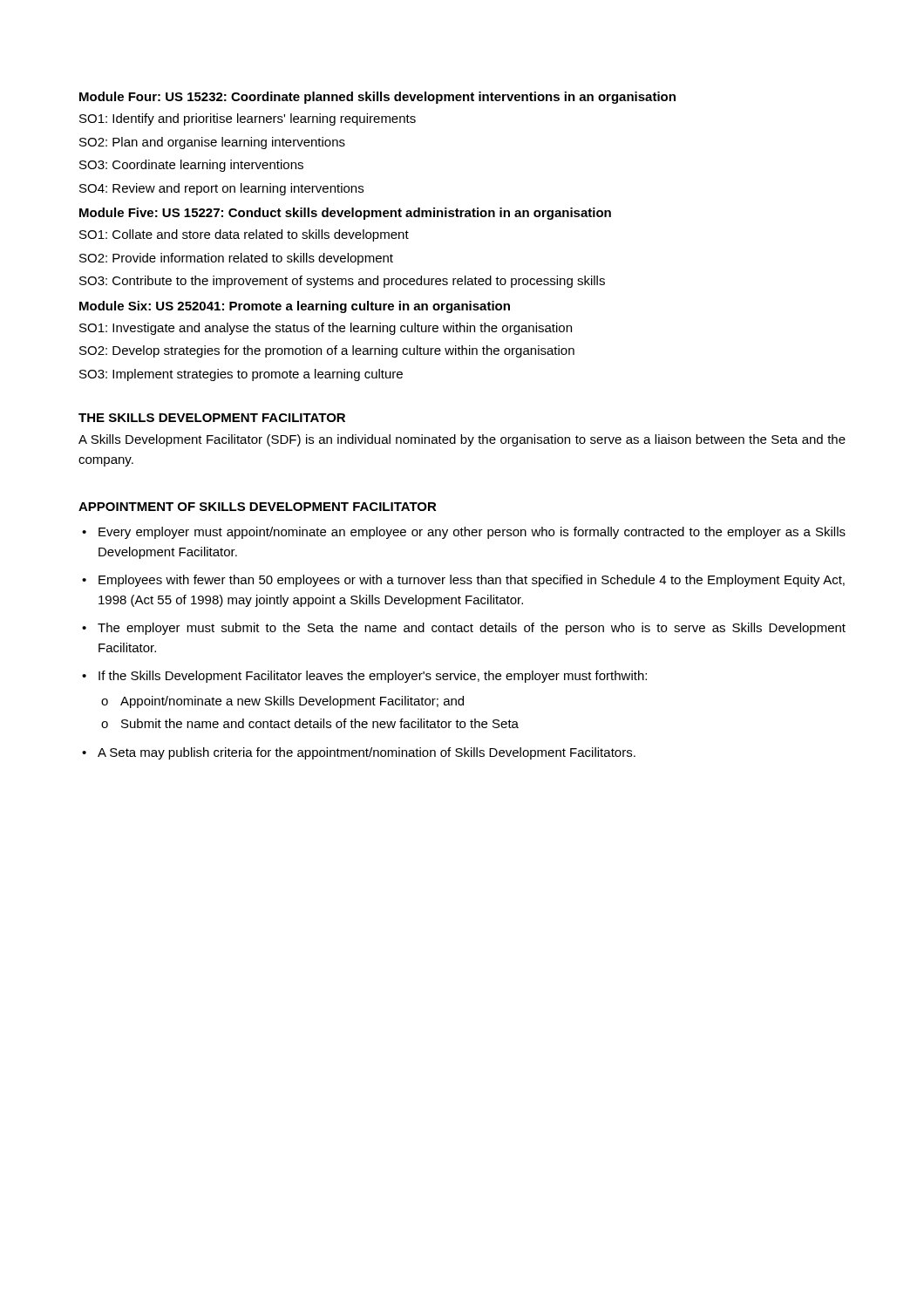Point to the text starting "SO1: Identify and prioritise"

point(247,118)
